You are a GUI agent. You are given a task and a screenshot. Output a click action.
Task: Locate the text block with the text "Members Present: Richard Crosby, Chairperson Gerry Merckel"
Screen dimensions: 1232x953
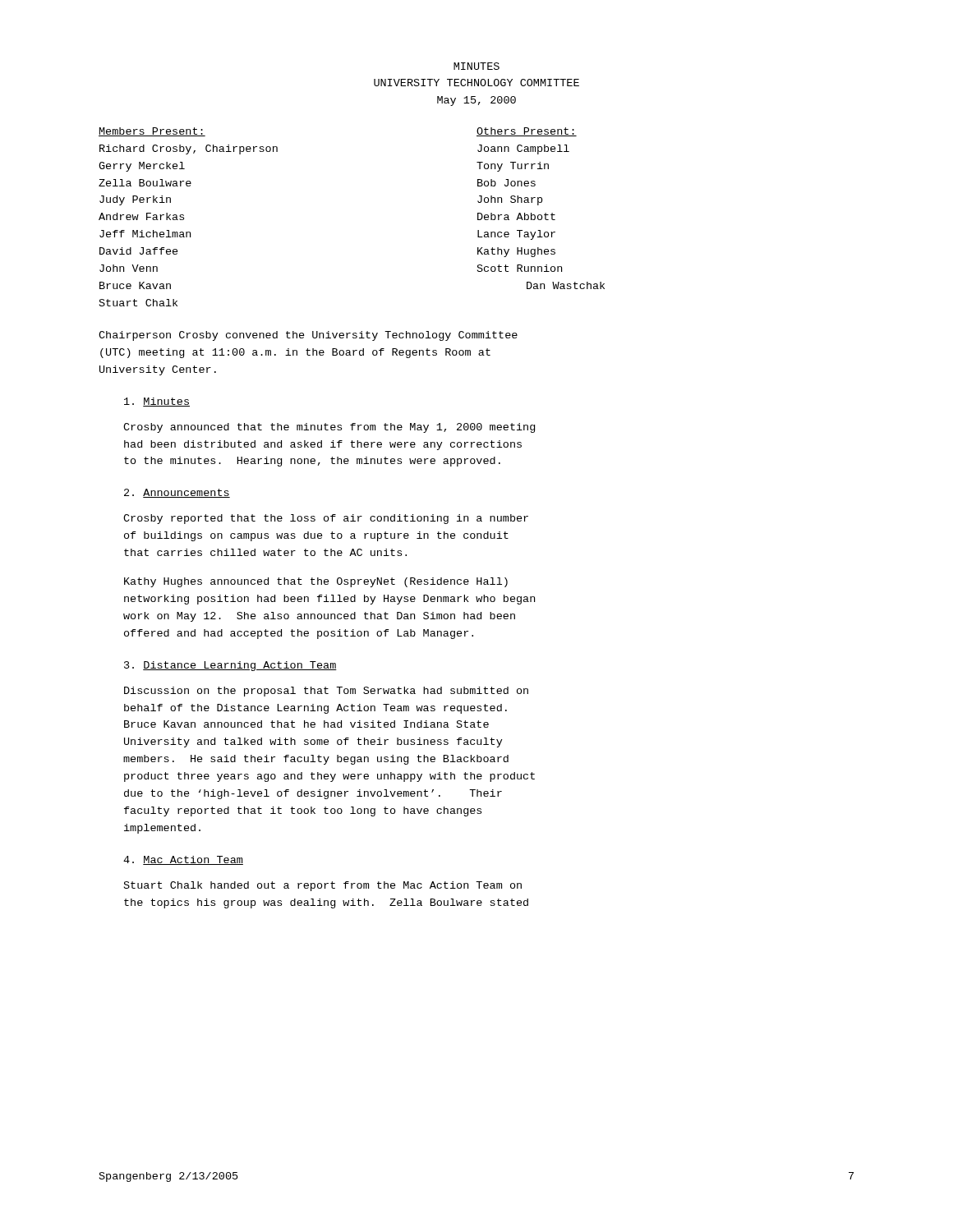click(476, 218)
